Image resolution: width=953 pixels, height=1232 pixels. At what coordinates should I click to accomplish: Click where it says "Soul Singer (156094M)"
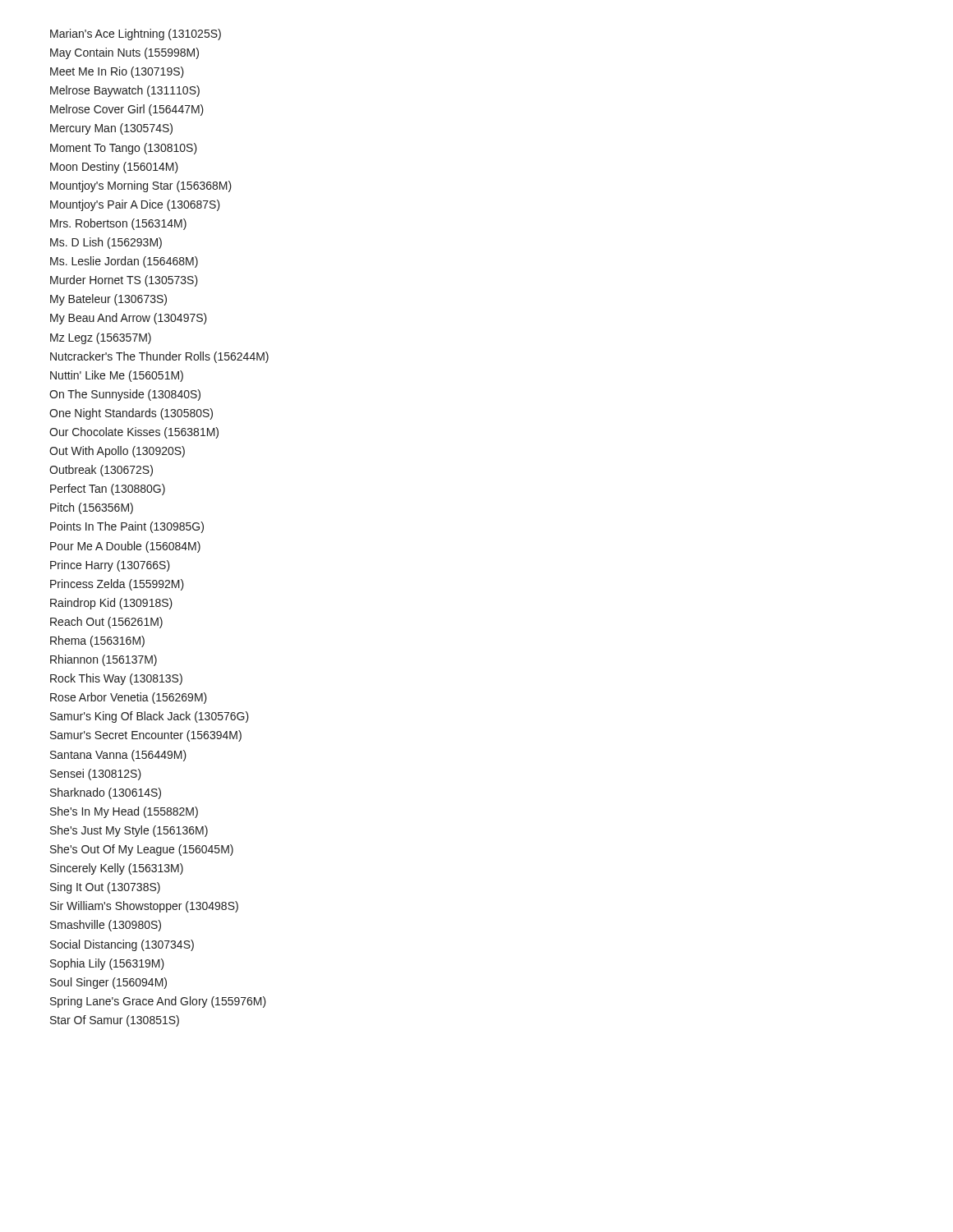pos(108,982)
